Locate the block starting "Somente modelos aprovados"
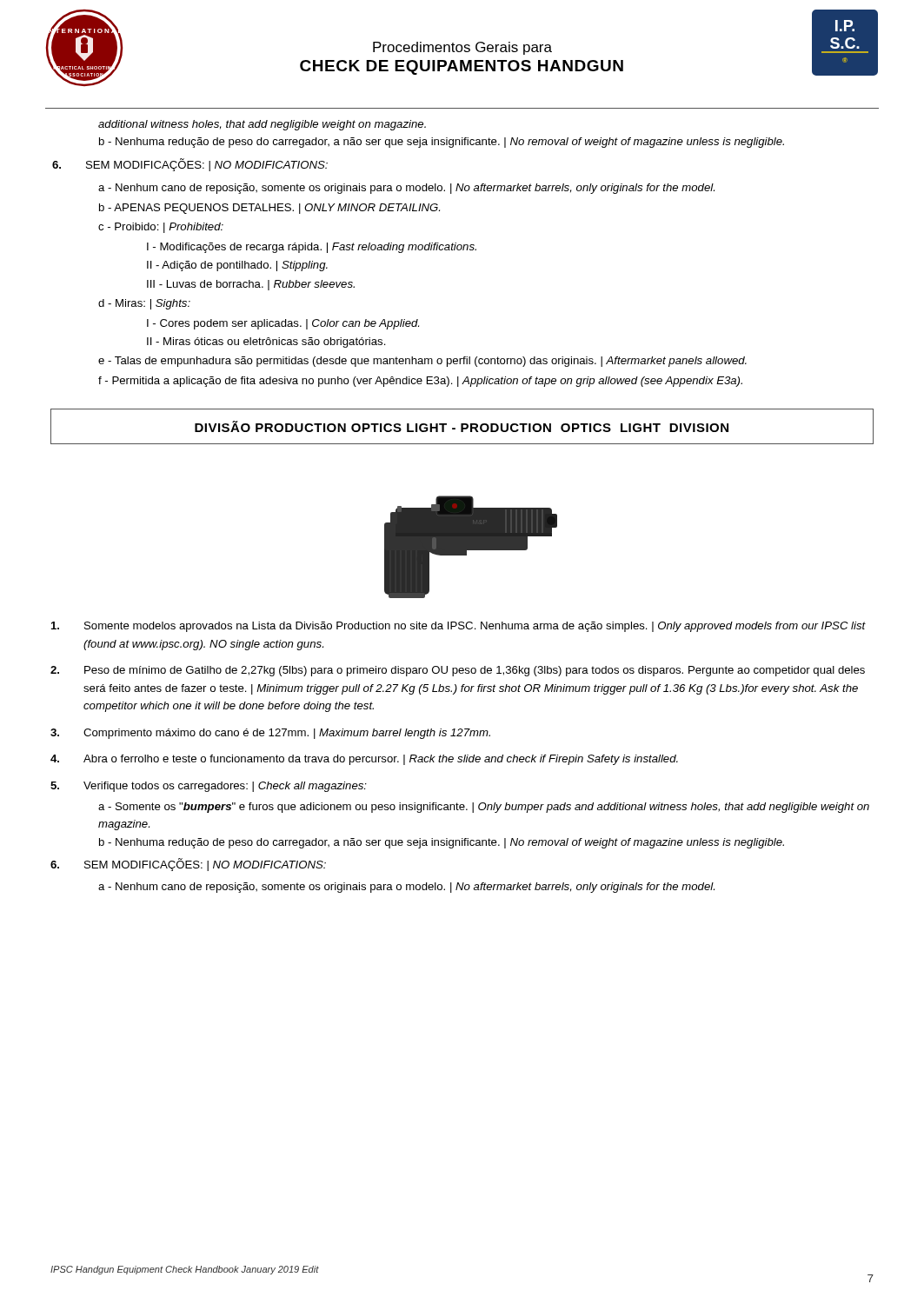This screenshot has height=1304, width=924. pos(462,635)
